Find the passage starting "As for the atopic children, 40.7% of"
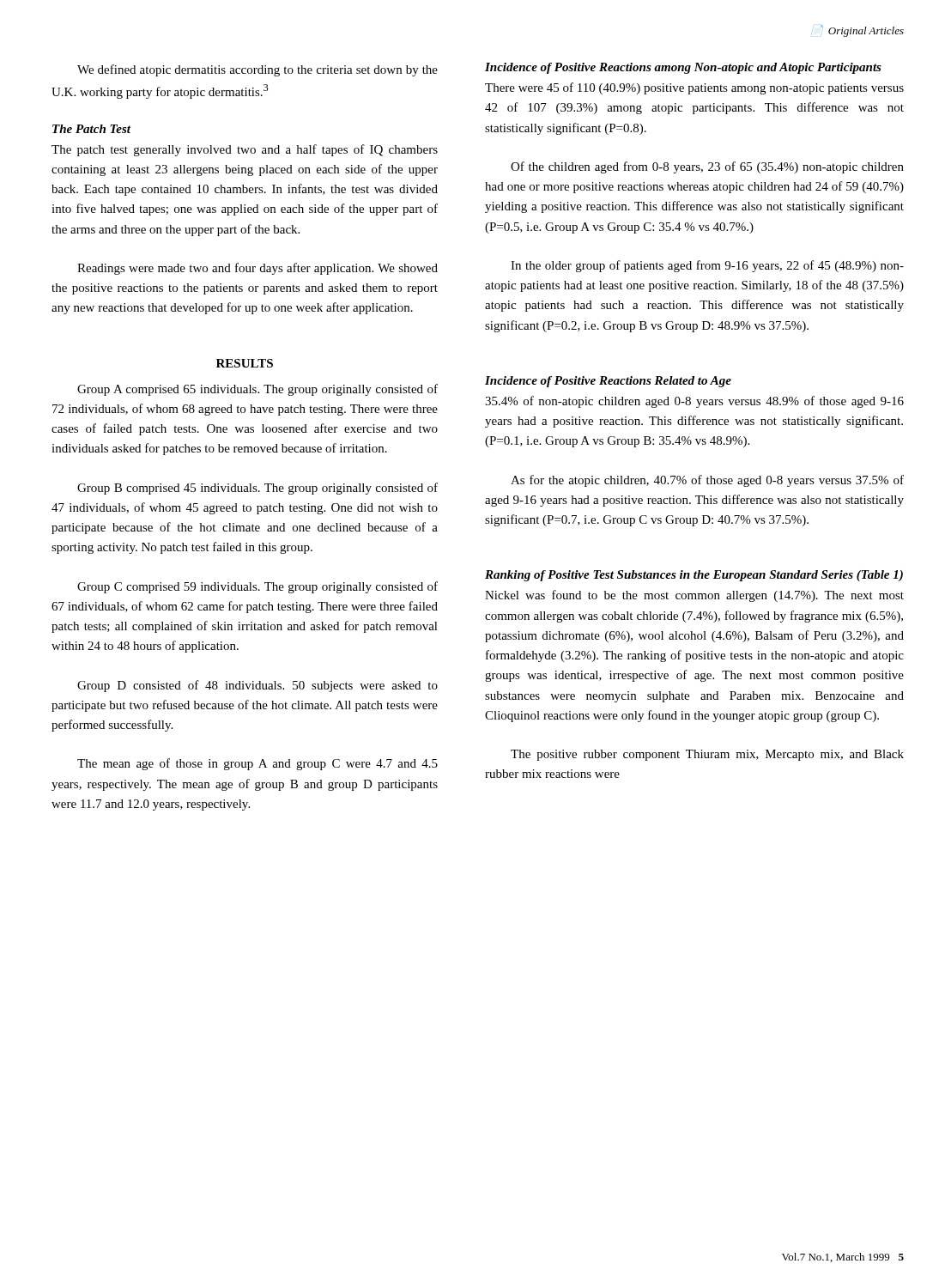This screenshot has height=1288, width=945. (694, 500)
